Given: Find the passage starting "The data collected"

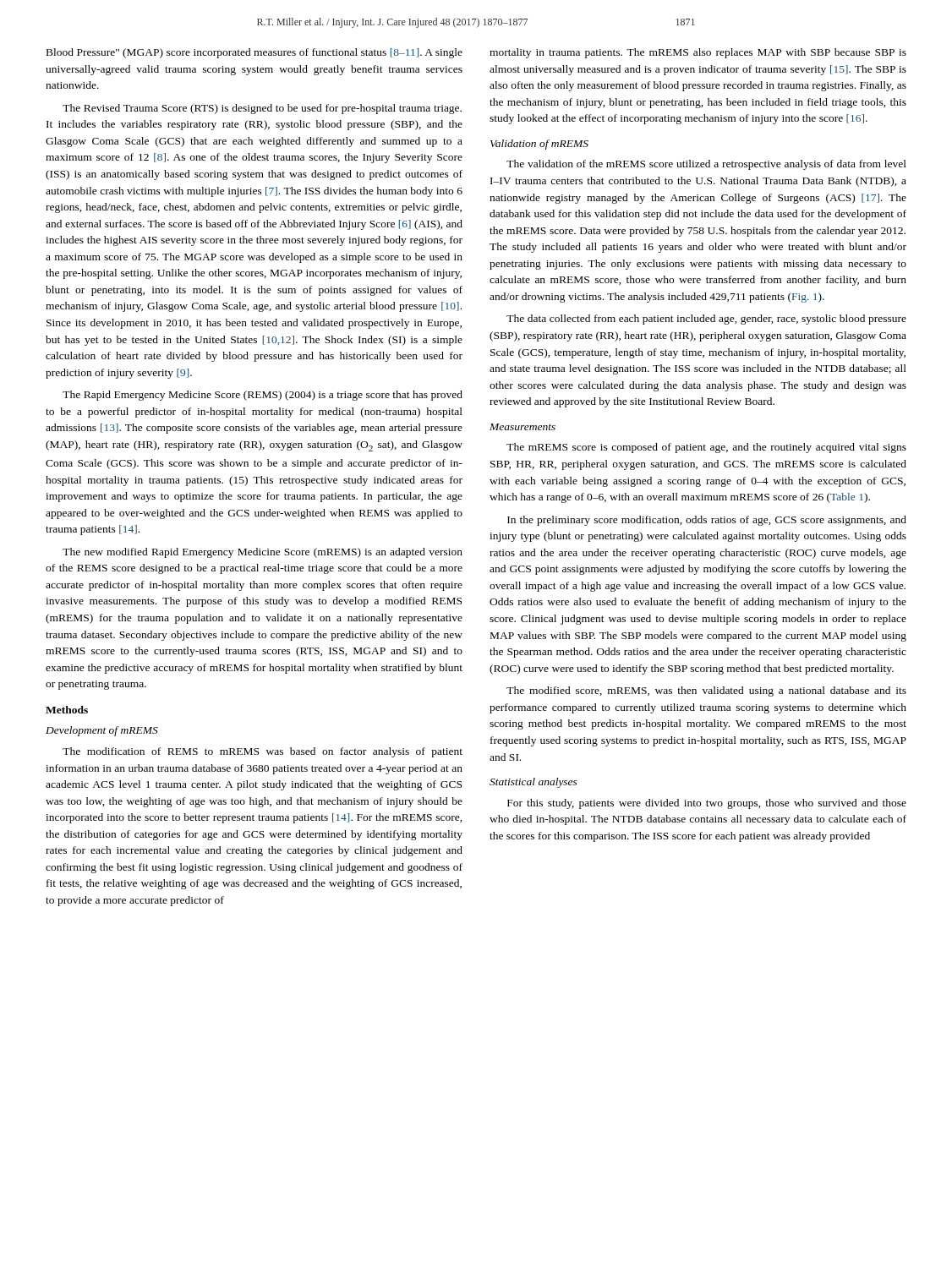Looking at the screenshot, I should pos(698,360).
